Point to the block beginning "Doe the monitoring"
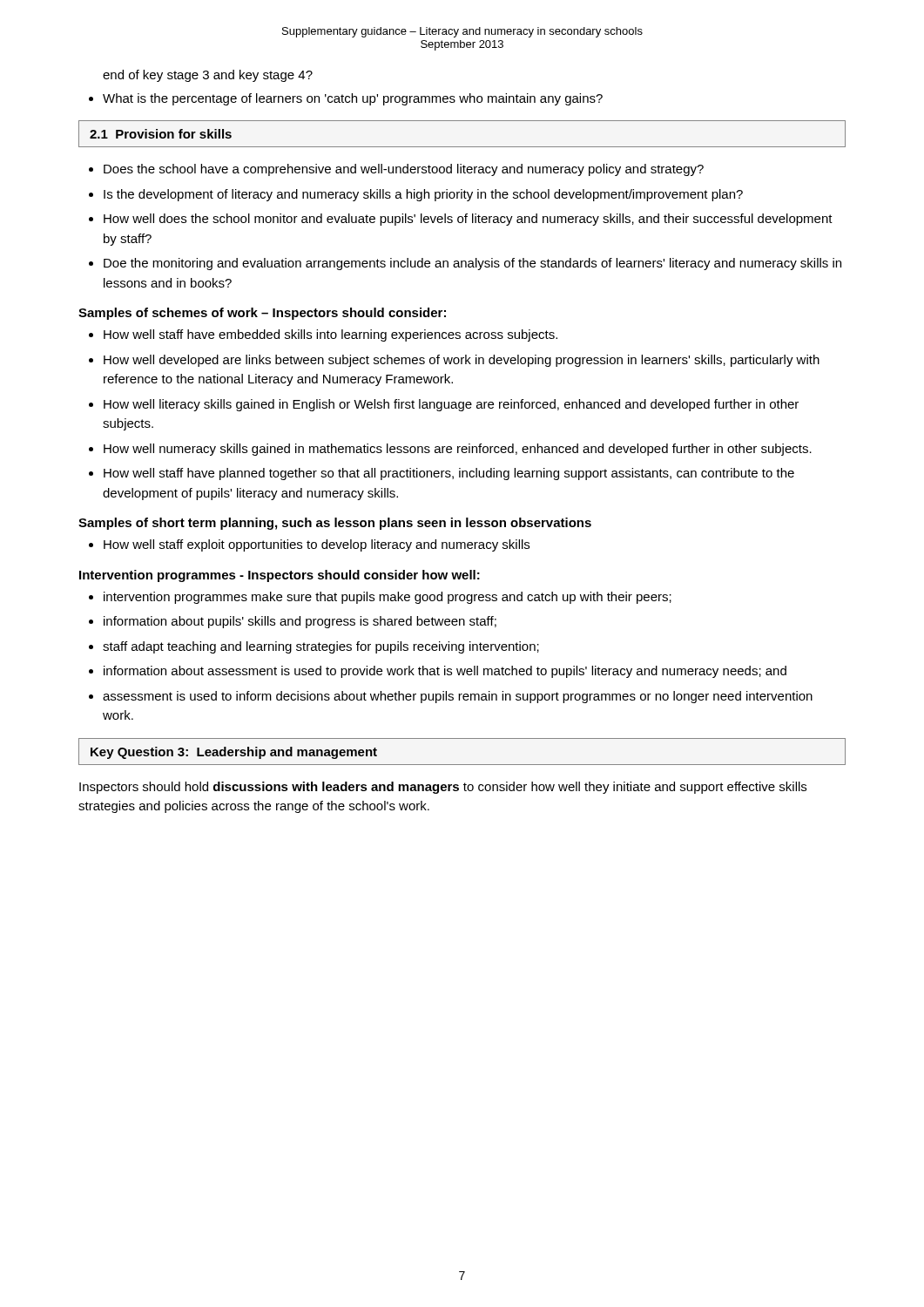Viewport: 924px width, 1307px height. point(473,273)
